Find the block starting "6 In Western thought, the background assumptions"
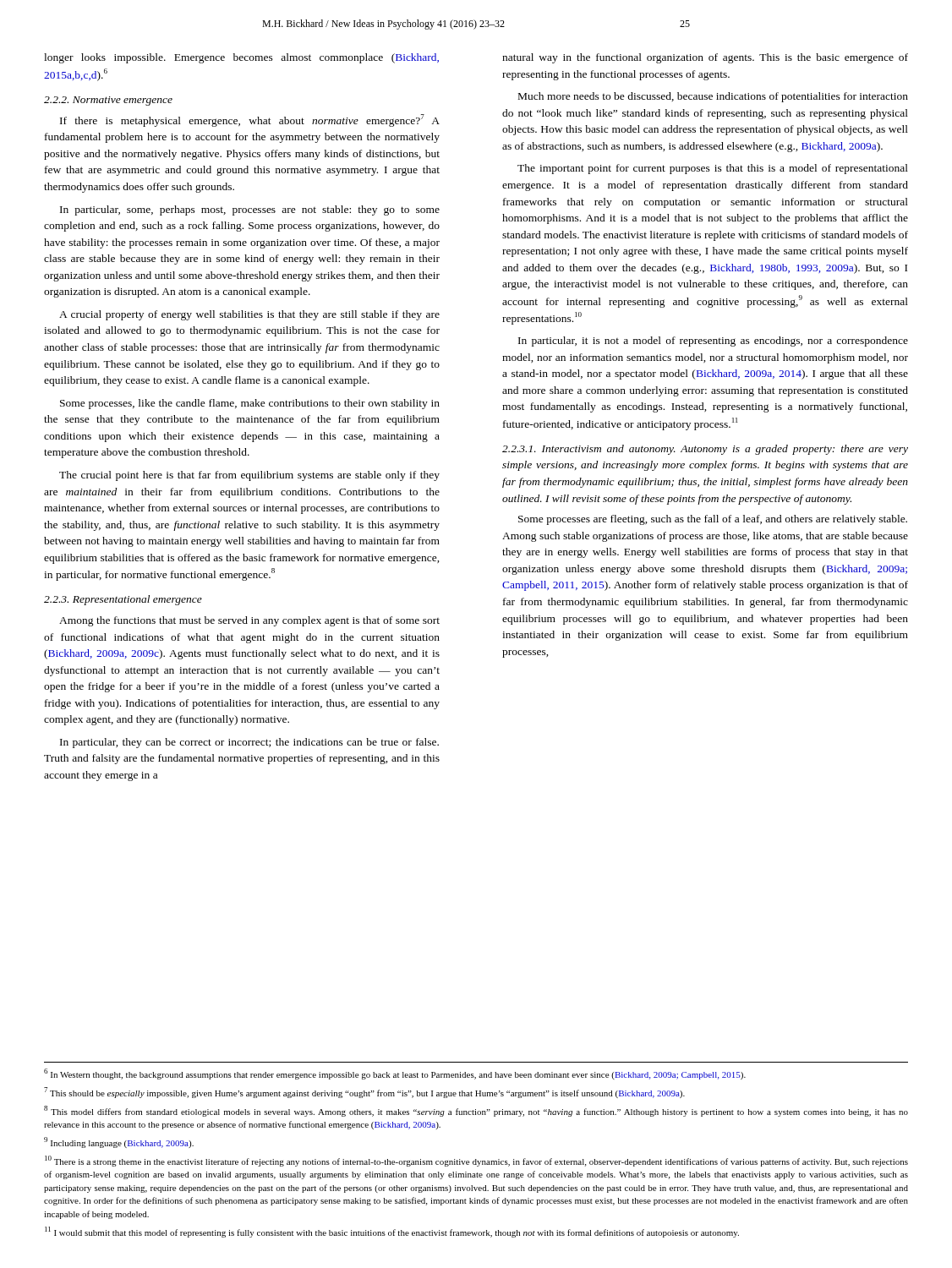This screenshot has width=952, height=1268. (476, 1073)
